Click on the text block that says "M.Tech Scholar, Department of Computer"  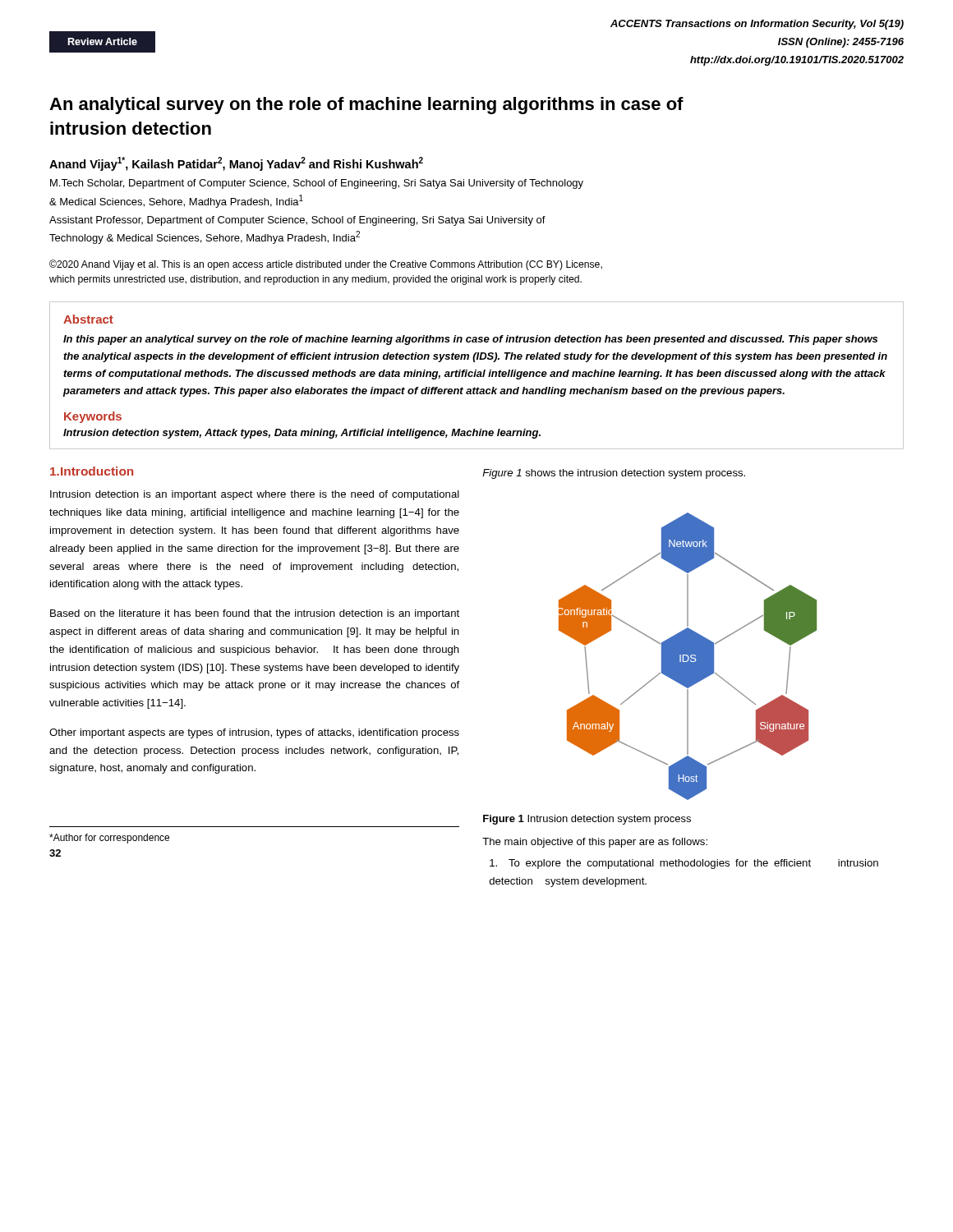click(316, 192)
